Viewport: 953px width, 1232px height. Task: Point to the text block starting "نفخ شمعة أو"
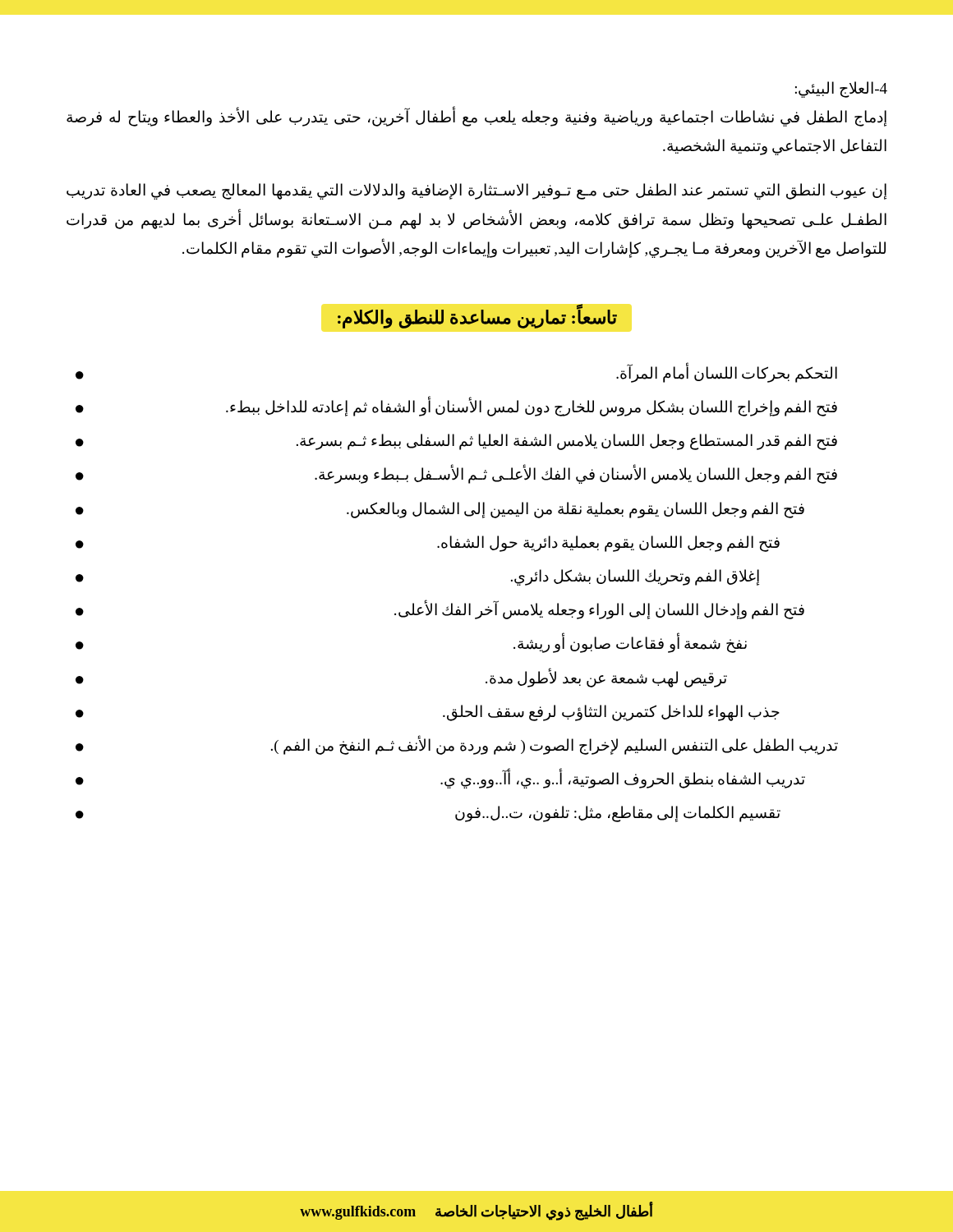coord(637,643)
